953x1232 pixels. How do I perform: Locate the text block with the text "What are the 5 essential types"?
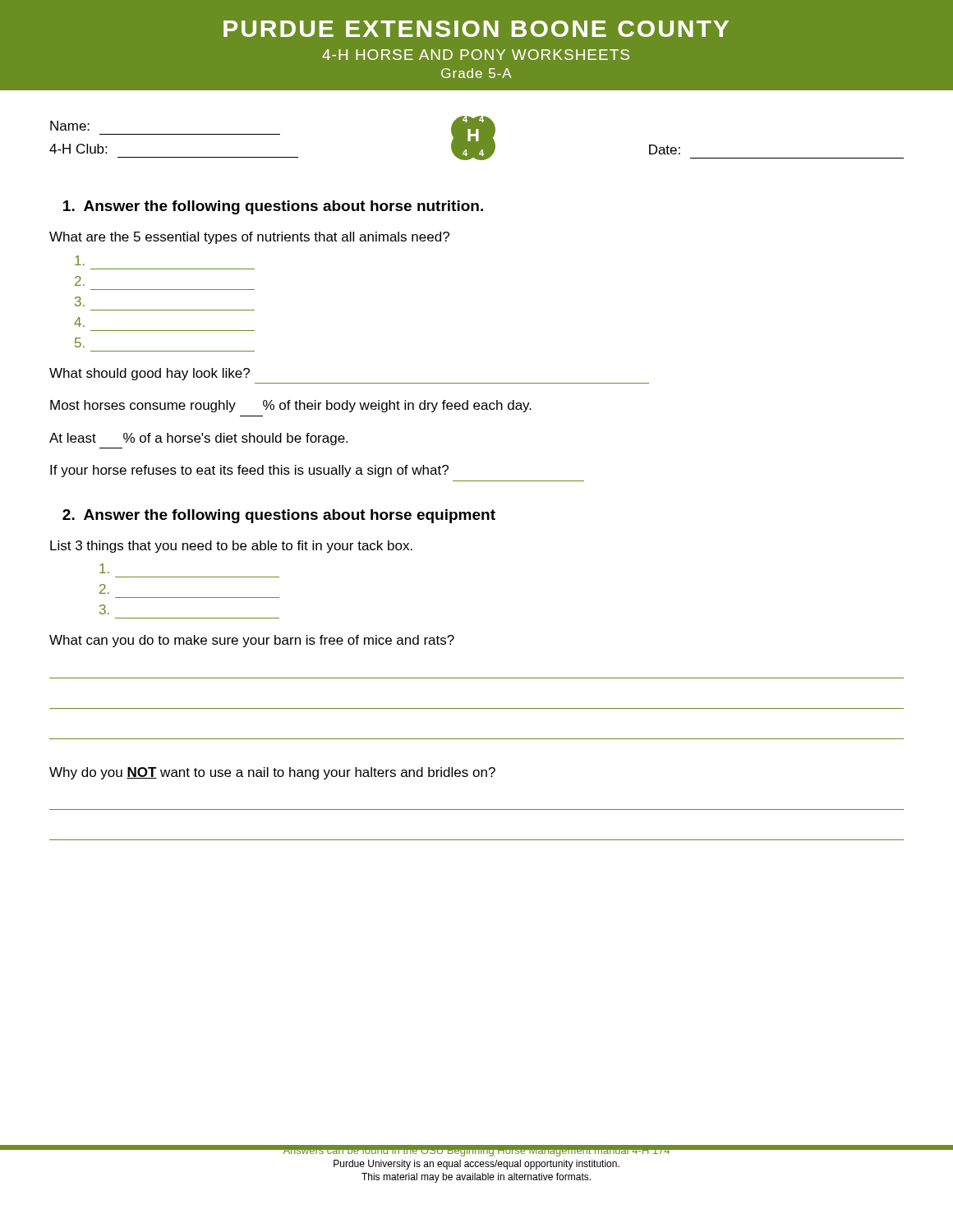pos(250,237)
